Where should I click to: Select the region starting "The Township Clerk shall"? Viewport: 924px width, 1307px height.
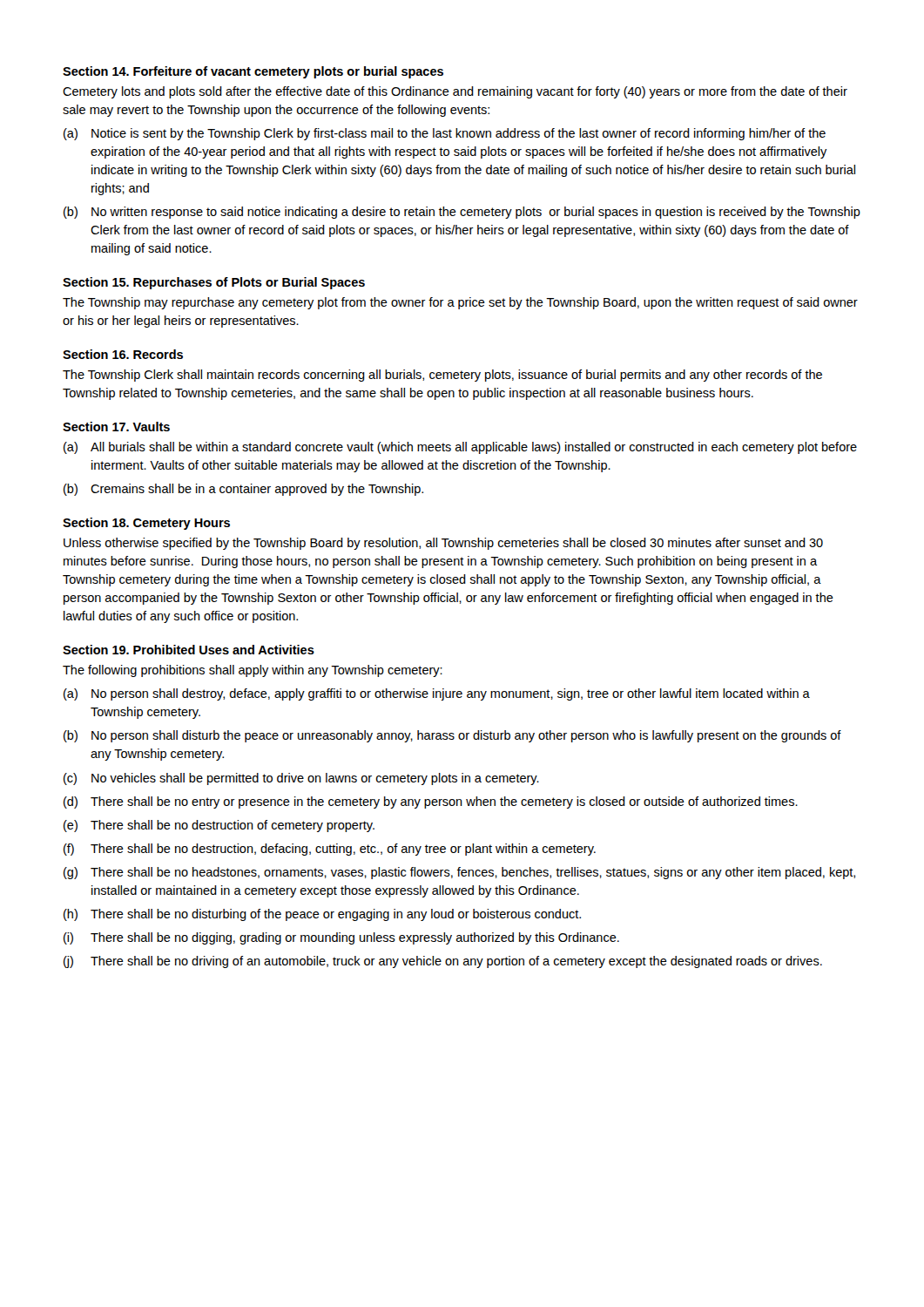(x=443, y=384)
